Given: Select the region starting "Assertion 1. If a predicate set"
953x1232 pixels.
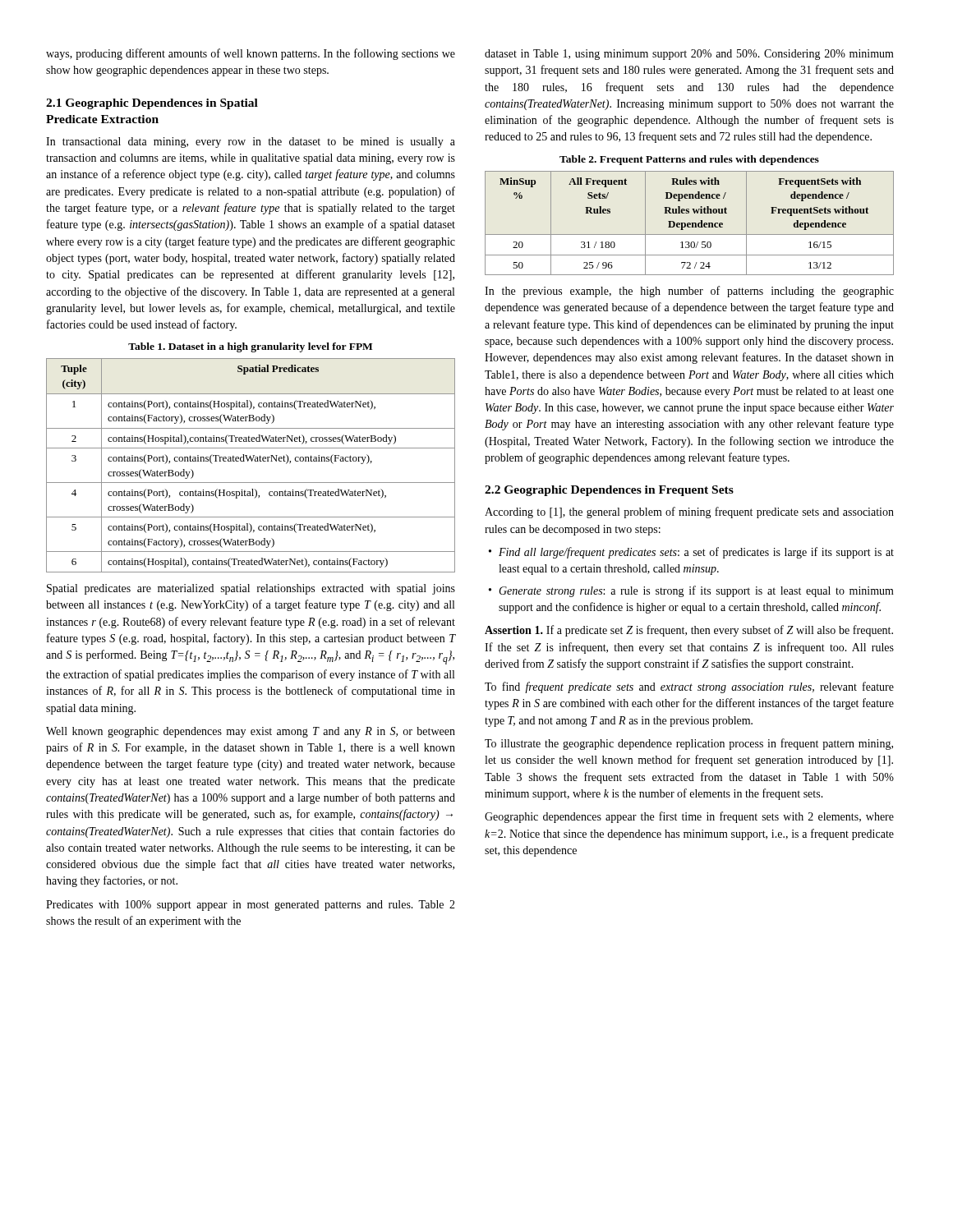Looking at the screenshot, I should [689, 648].
